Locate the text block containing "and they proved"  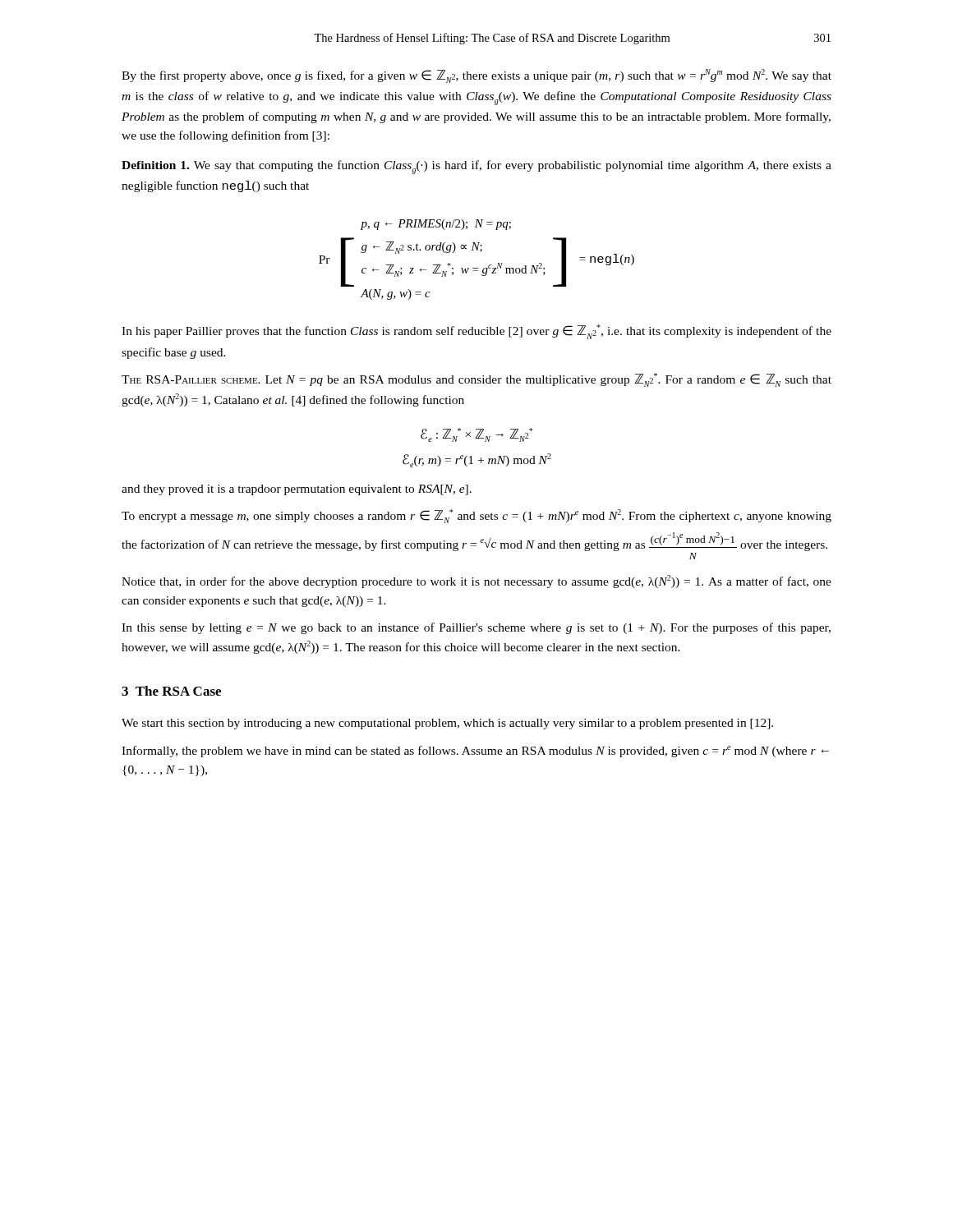[x=476, y=568]
